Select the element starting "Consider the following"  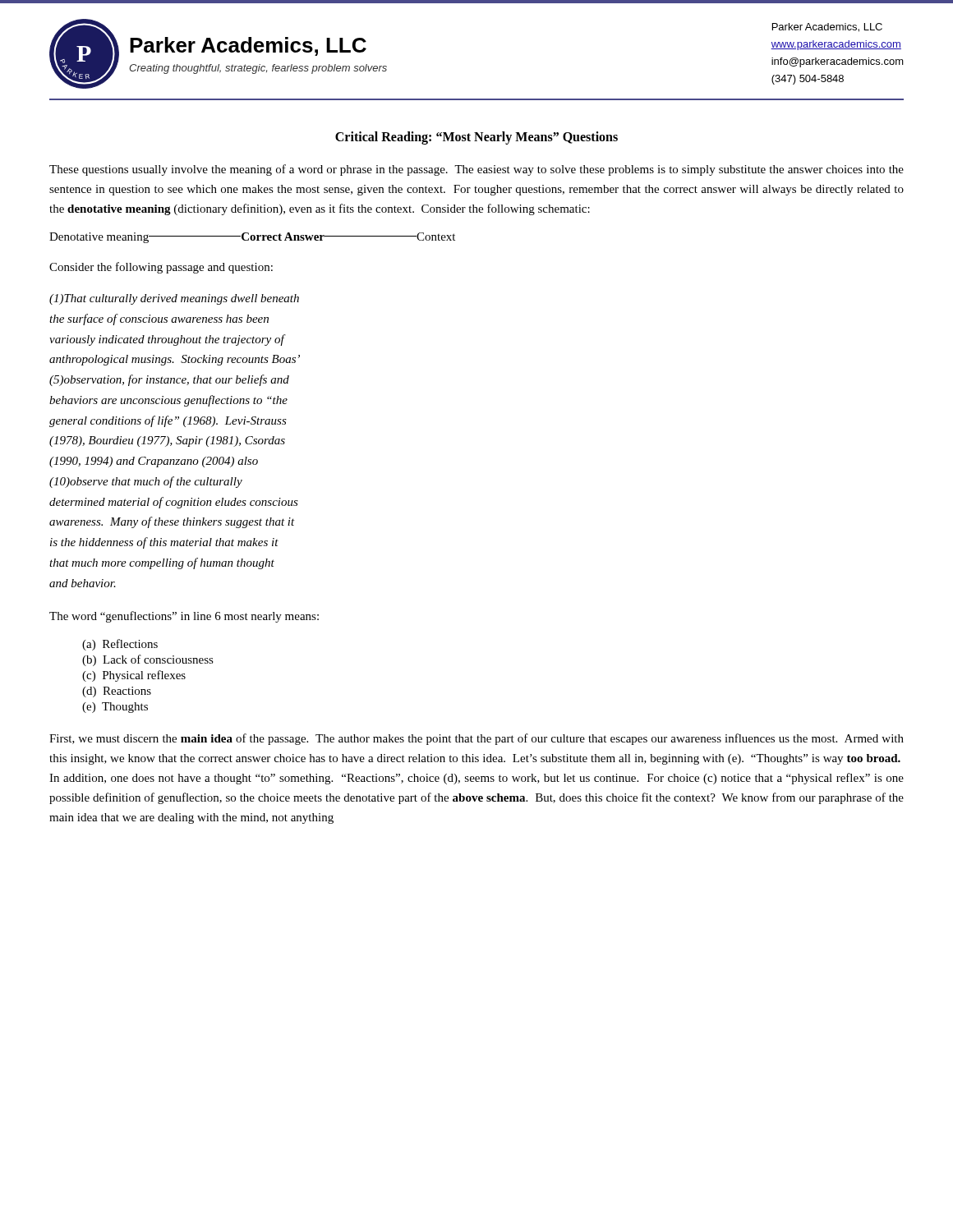(x=161, y=267)
